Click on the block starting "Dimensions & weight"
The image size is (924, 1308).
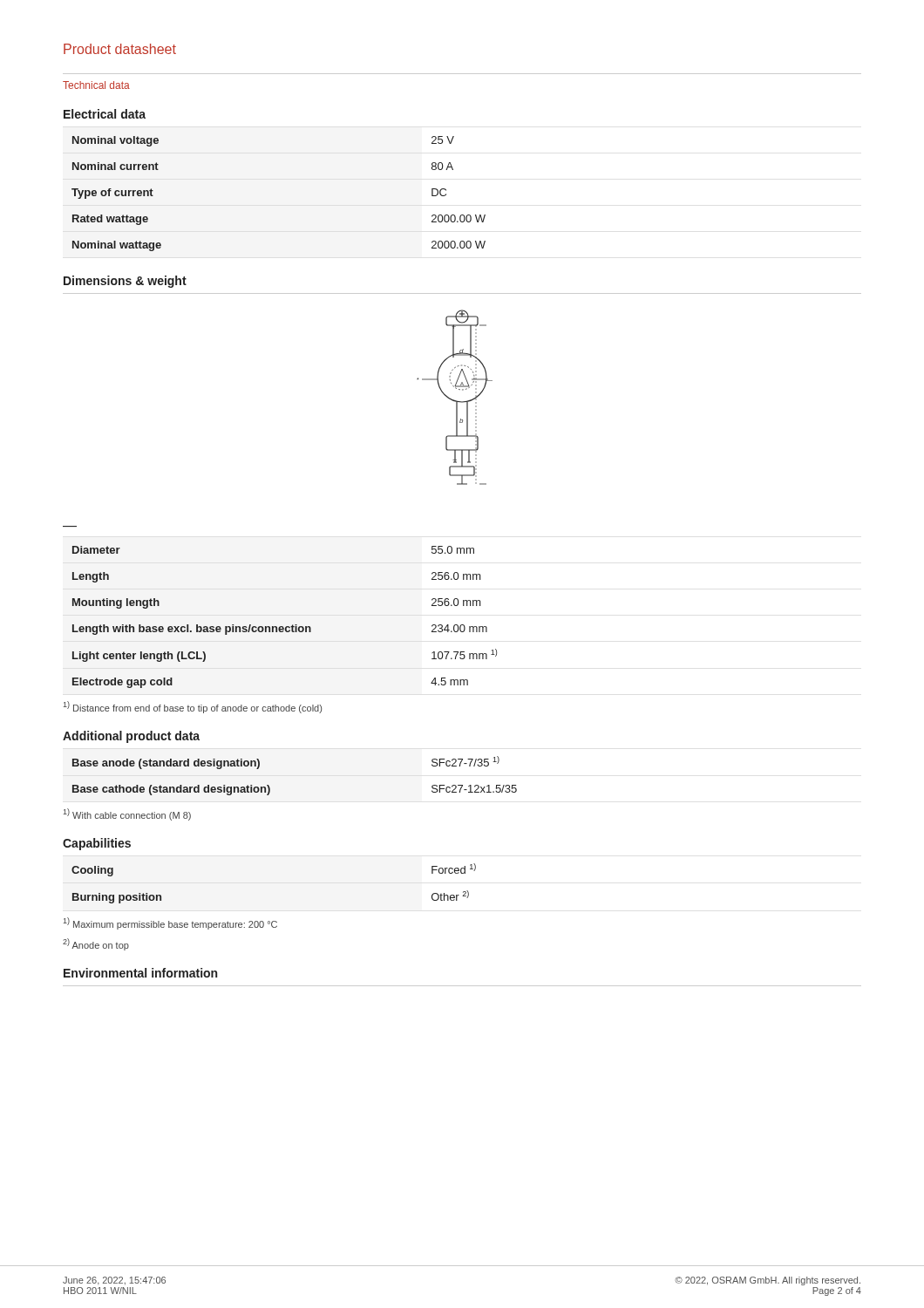(x=462, y=281)
